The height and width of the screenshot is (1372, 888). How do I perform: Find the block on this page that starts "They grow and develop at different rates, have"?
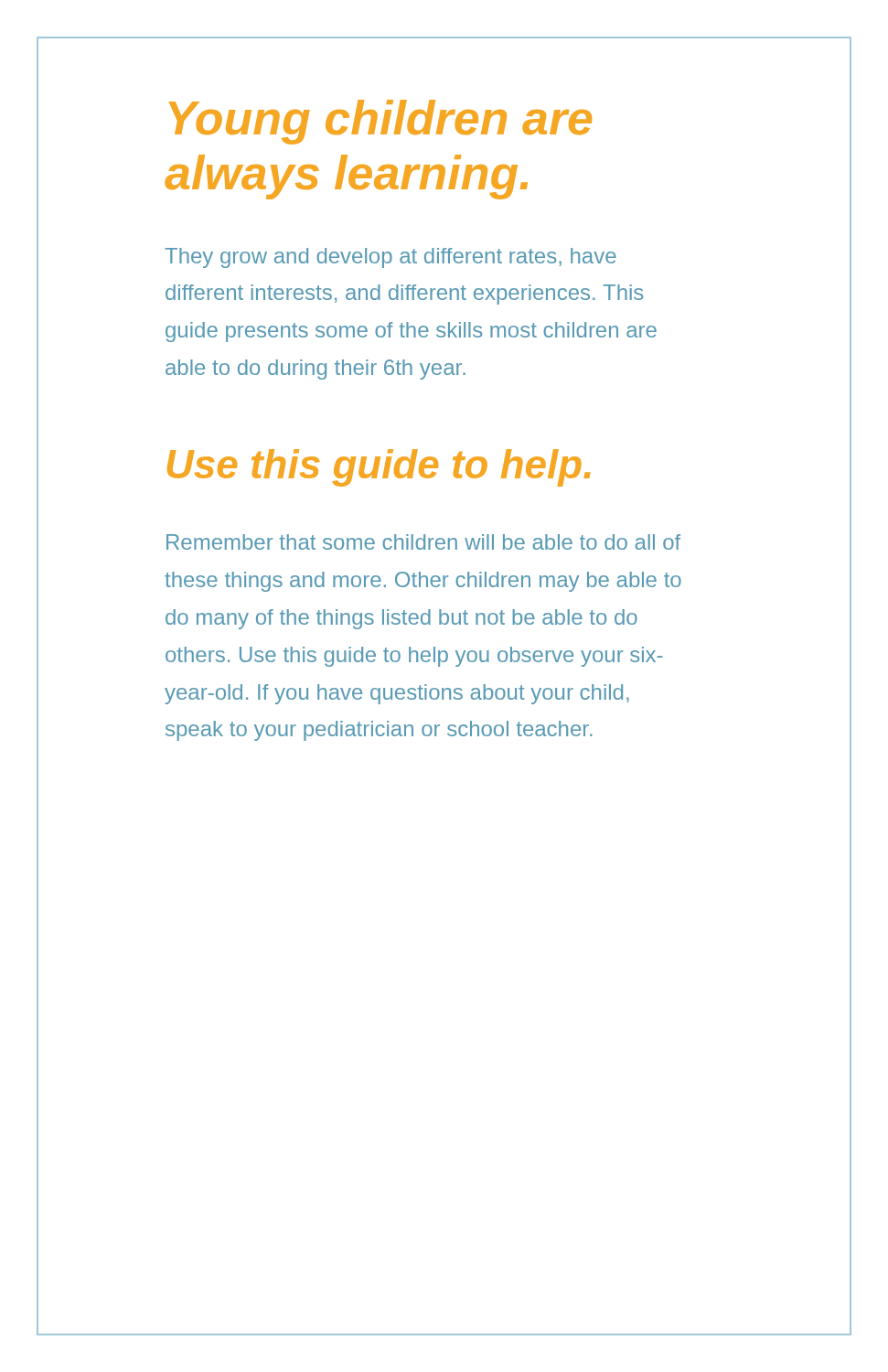pyautogui.click(x=391, y=258)
